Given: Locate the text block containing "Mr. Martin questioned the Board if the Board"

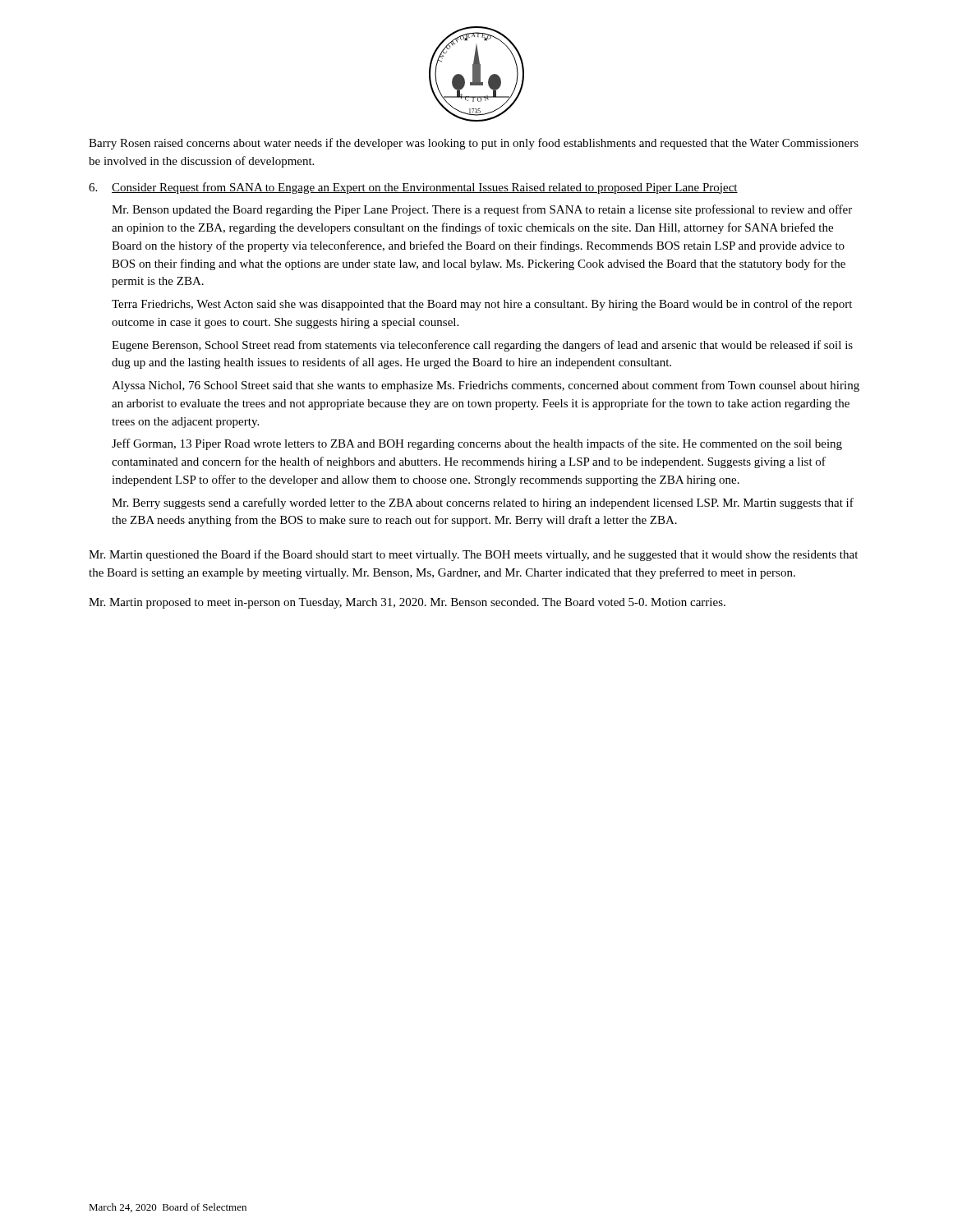Looking at the screenshot, I should pyautogui.click(x=473, y=563).
